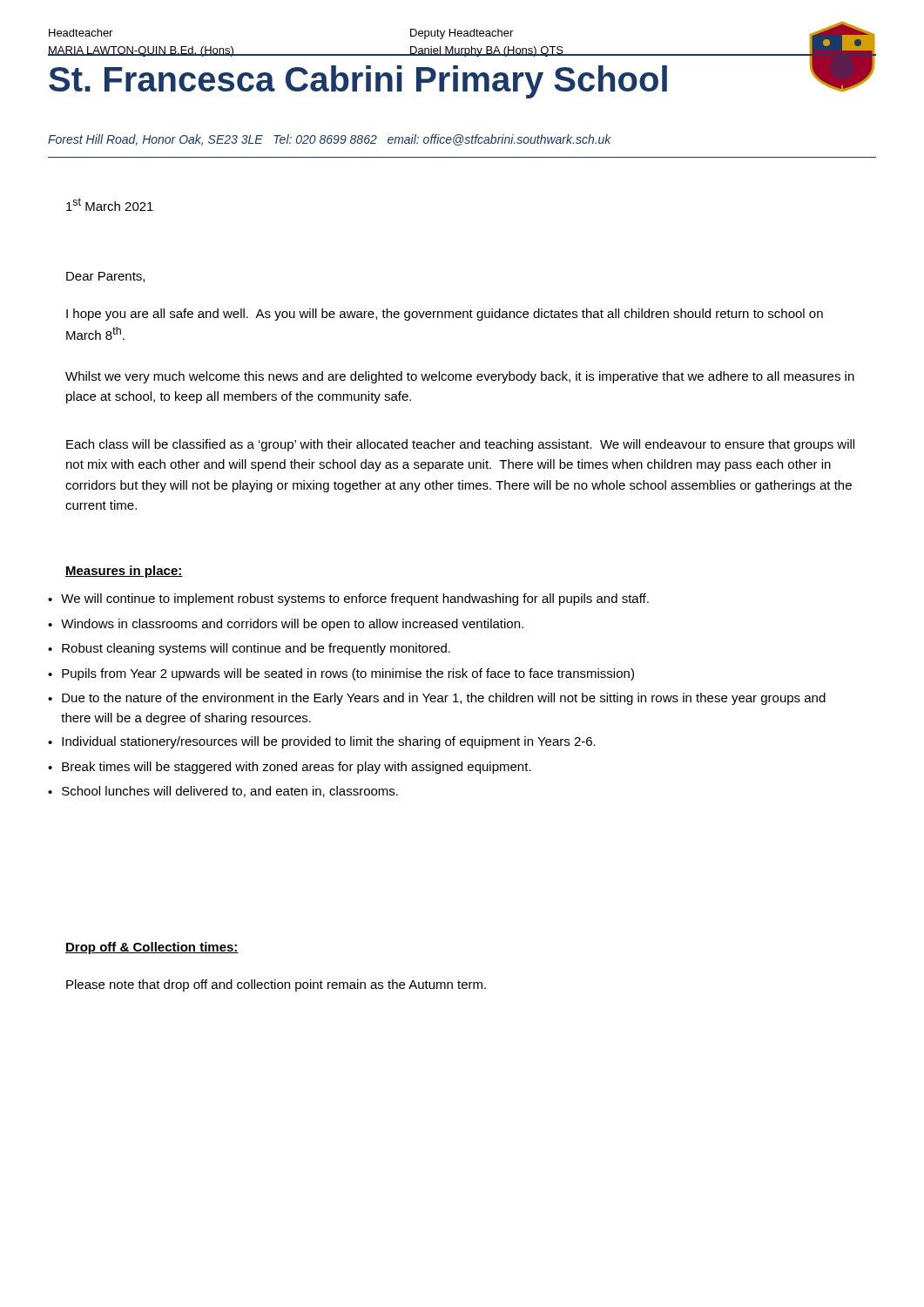This screenshot has width=924, height=1307.
Task: Click on the list item that says "• Robust cleaning systems will continue and be"
Action: pos(249,649)
